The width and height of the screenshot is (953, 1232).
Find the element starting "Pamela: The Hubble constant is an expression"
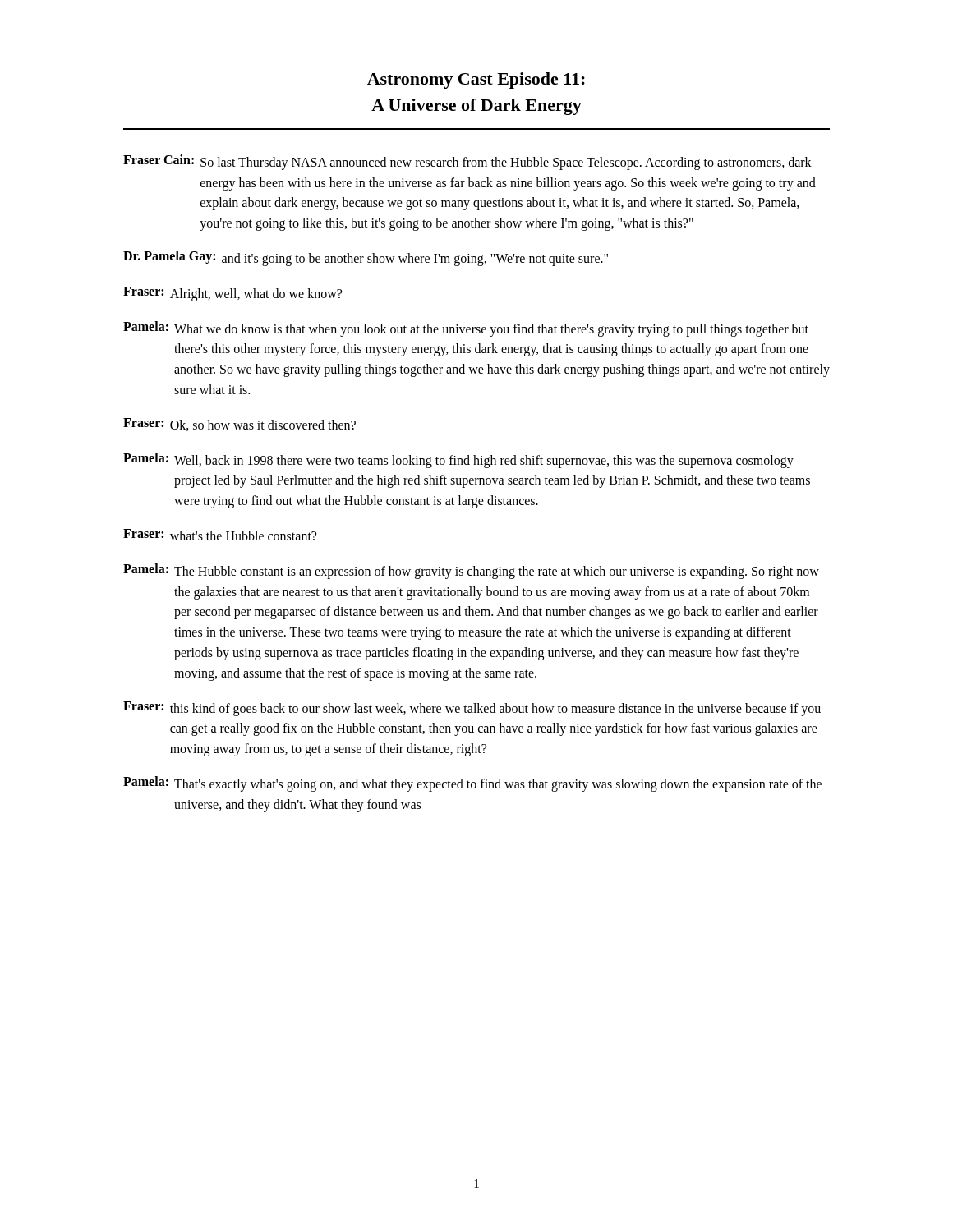tap(476, 623)
